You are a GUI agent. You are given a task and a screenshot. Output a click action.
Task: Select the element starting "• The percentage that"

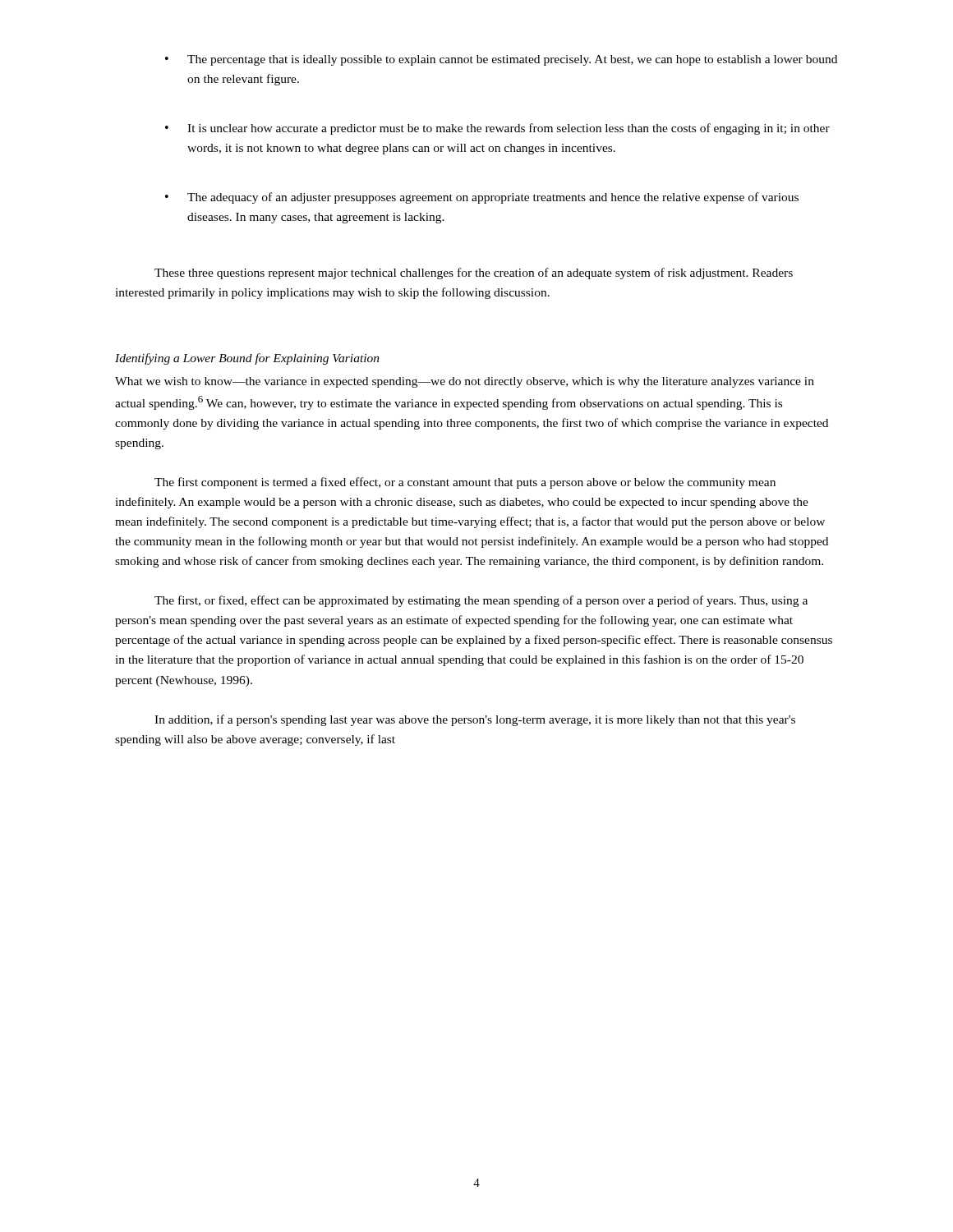(501, 69)
